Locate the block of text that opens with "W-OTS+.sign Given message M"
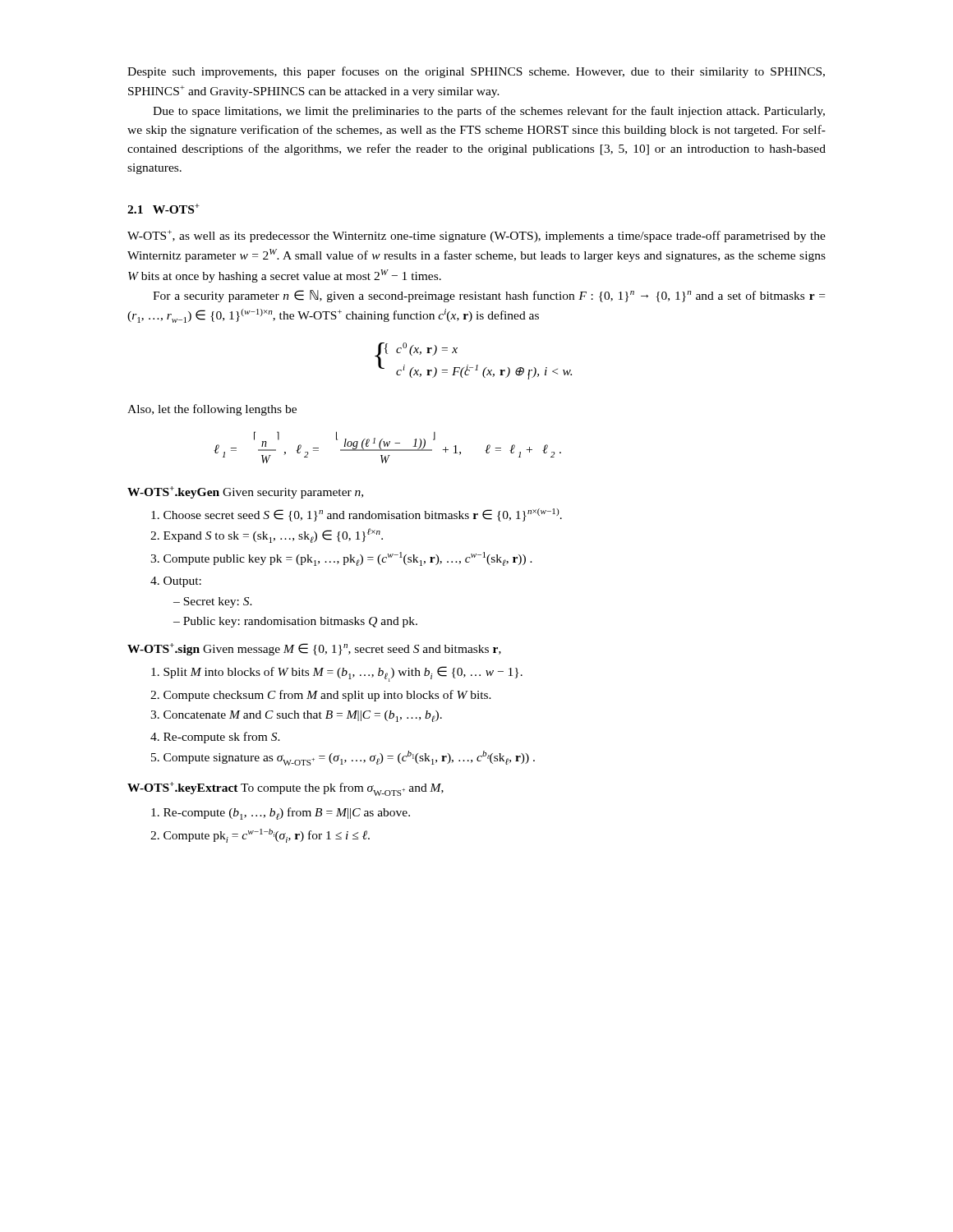 pyautogui.click(x=476, y=648)
